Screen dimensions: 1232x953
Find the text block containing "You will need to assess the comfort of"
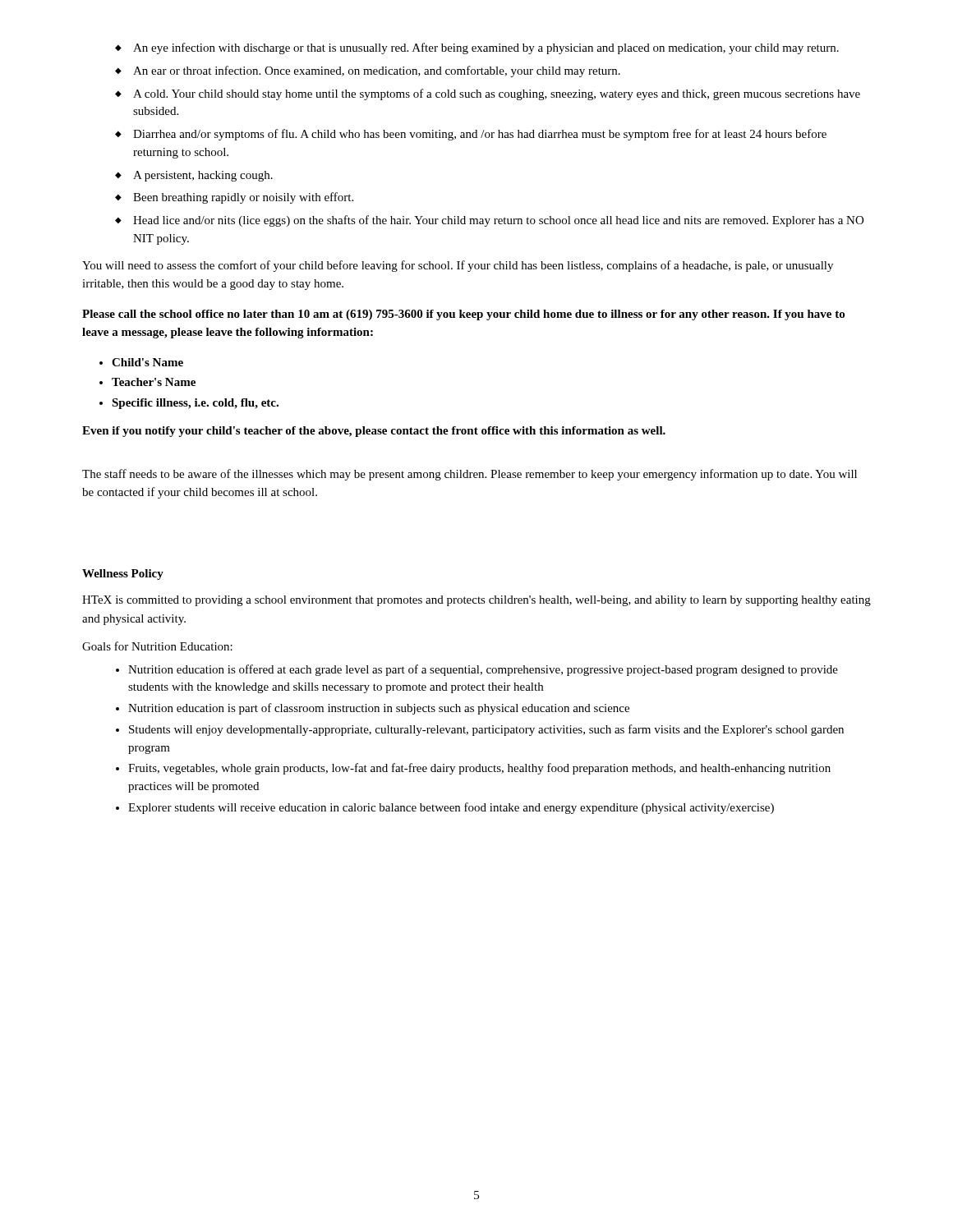coord(458,274)
